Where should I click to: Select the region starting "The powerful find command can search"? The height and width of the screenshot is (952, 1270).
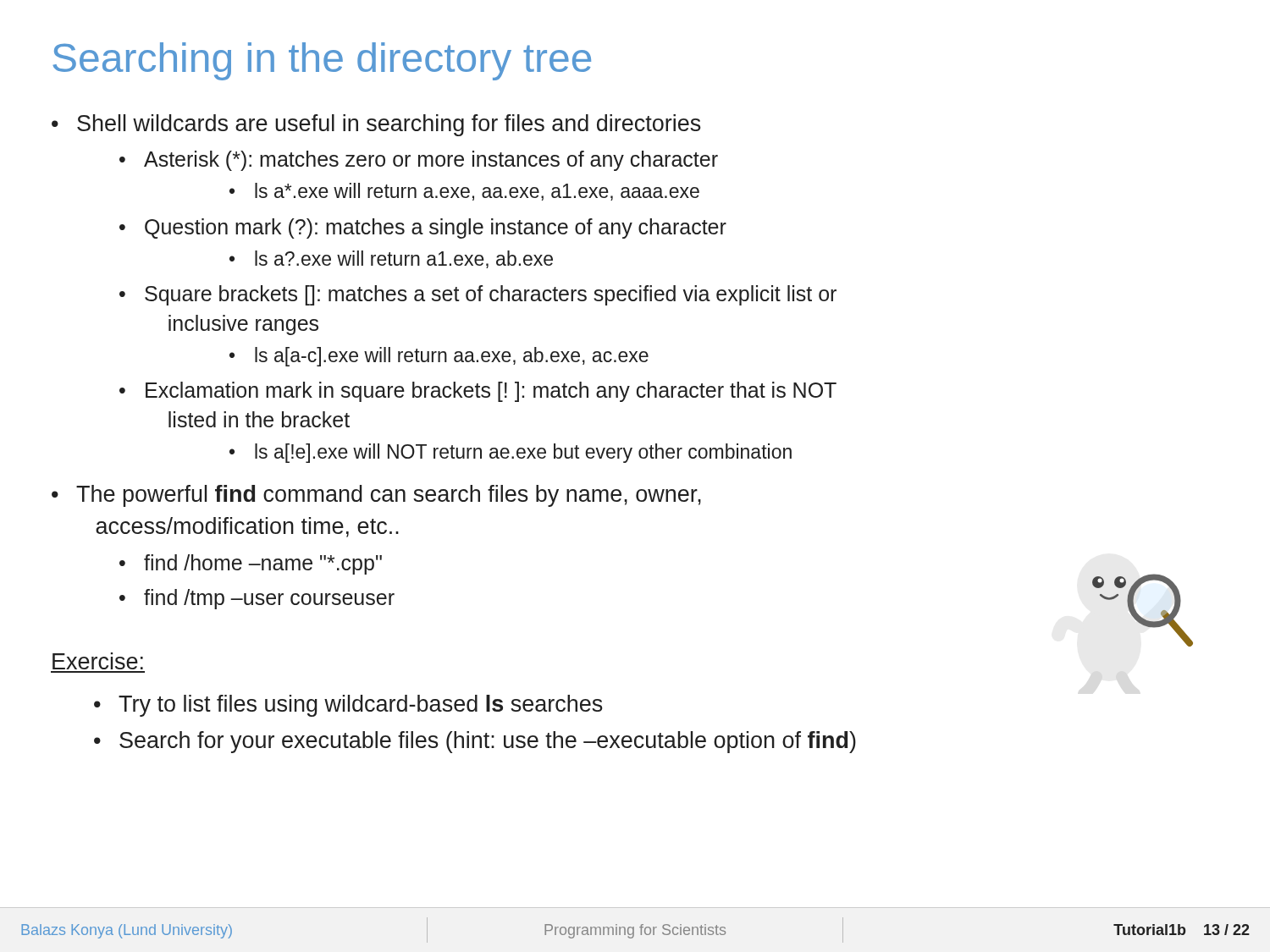(389, 496)
